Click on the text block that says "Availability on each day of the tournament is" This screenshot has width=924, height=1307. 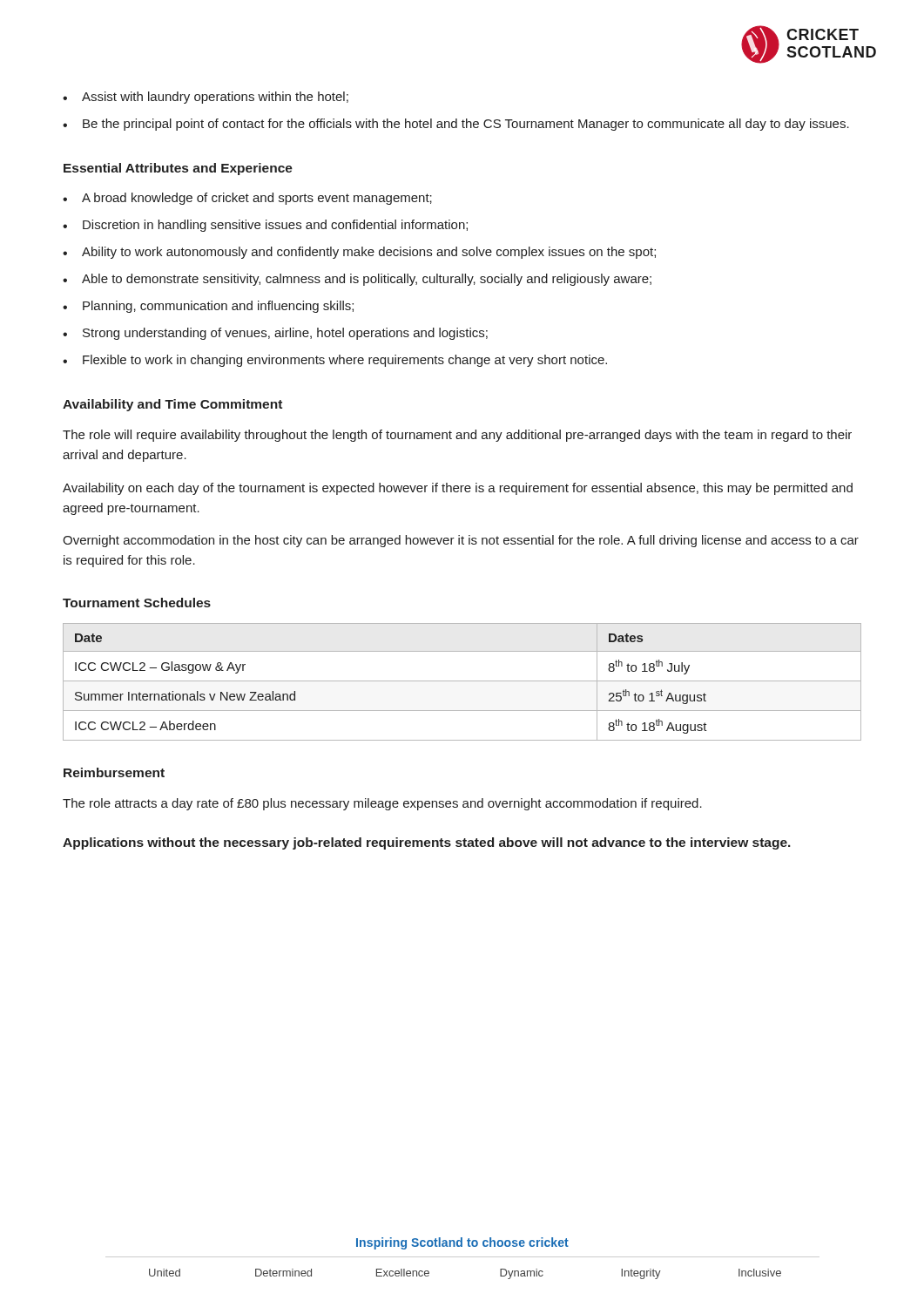458,497
